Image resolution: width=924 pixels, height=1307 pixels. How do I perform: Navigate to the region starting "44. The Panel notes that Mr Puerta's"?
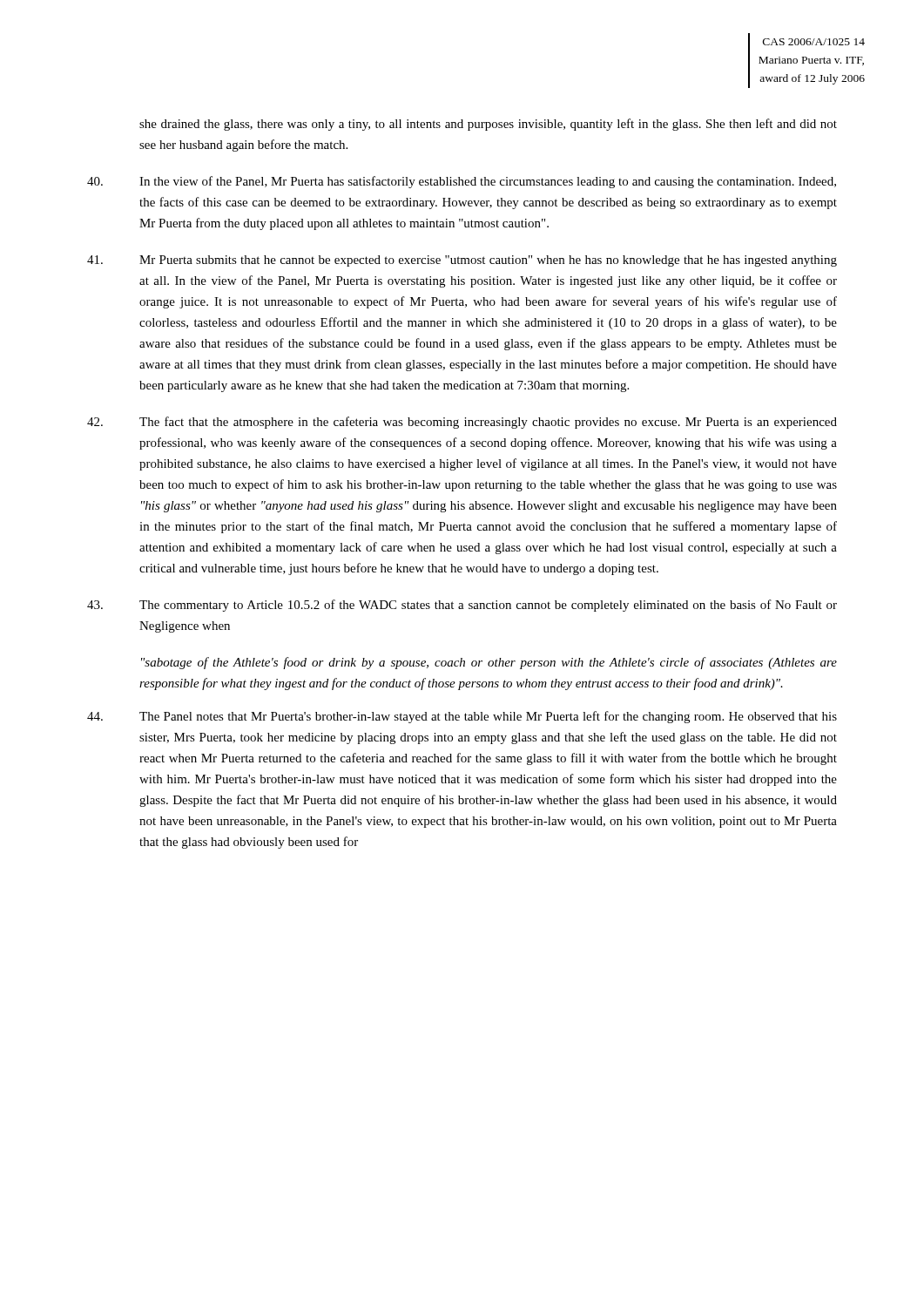pos(462,779)
